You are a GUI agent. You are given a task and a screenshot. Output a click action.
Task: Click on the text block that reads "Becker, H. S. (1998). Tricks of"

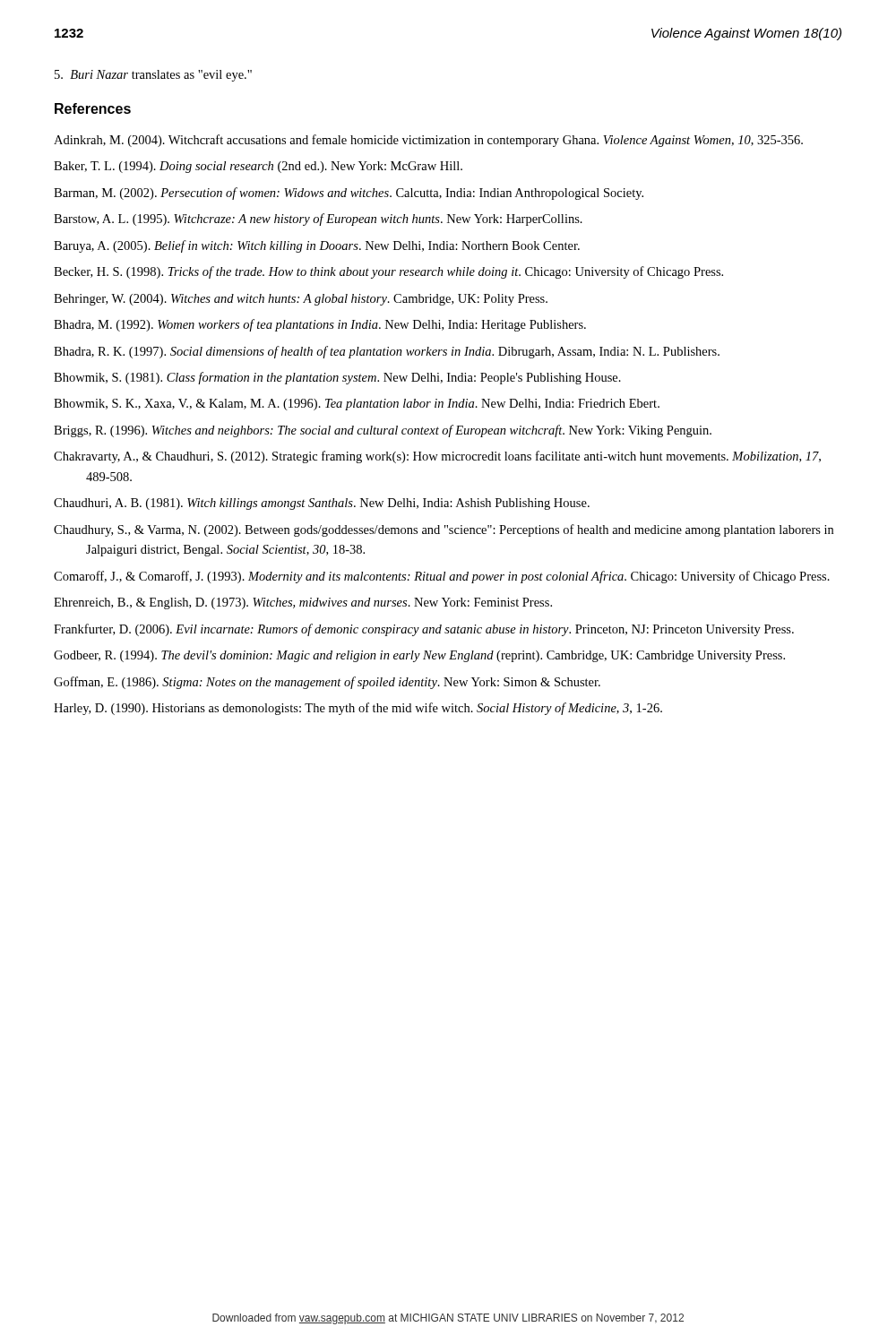coord(389,272)
